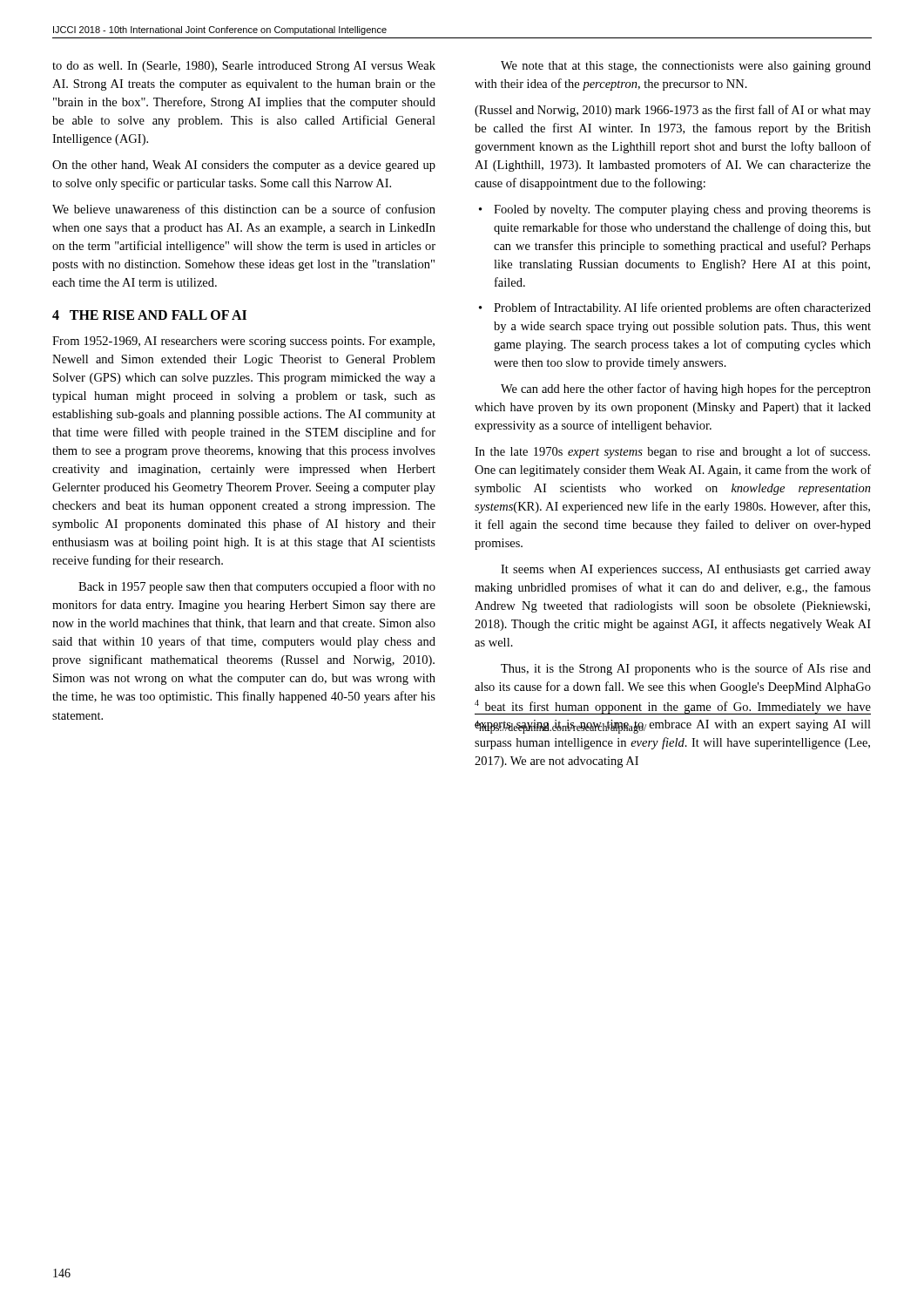924x1307 pixels.
Task: Locate the block of text that opens with "It seems when AI experiences"
Action: coord(673,606)
